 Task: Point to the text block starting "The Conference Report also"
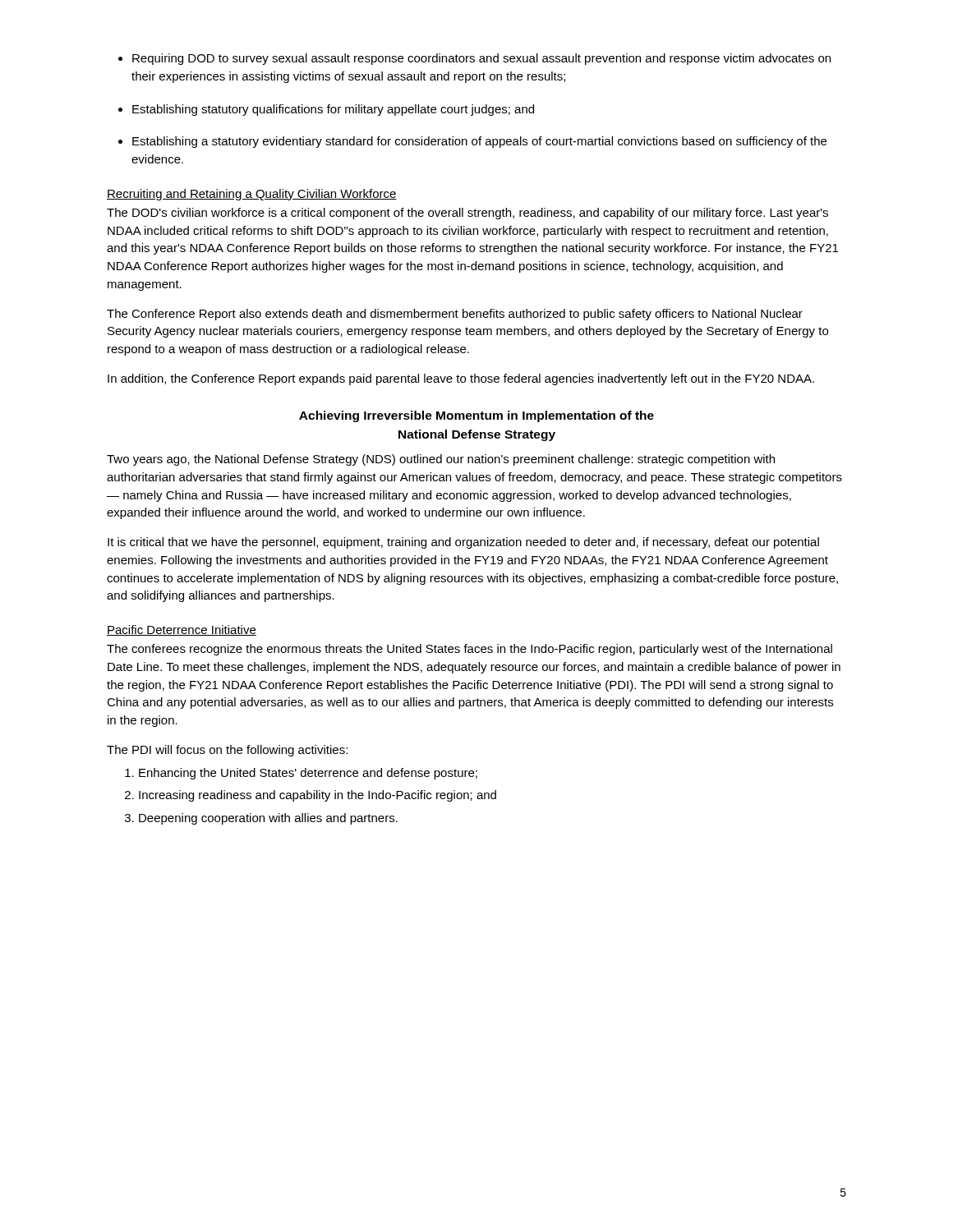pyautogui.click(x=468, y=331)
